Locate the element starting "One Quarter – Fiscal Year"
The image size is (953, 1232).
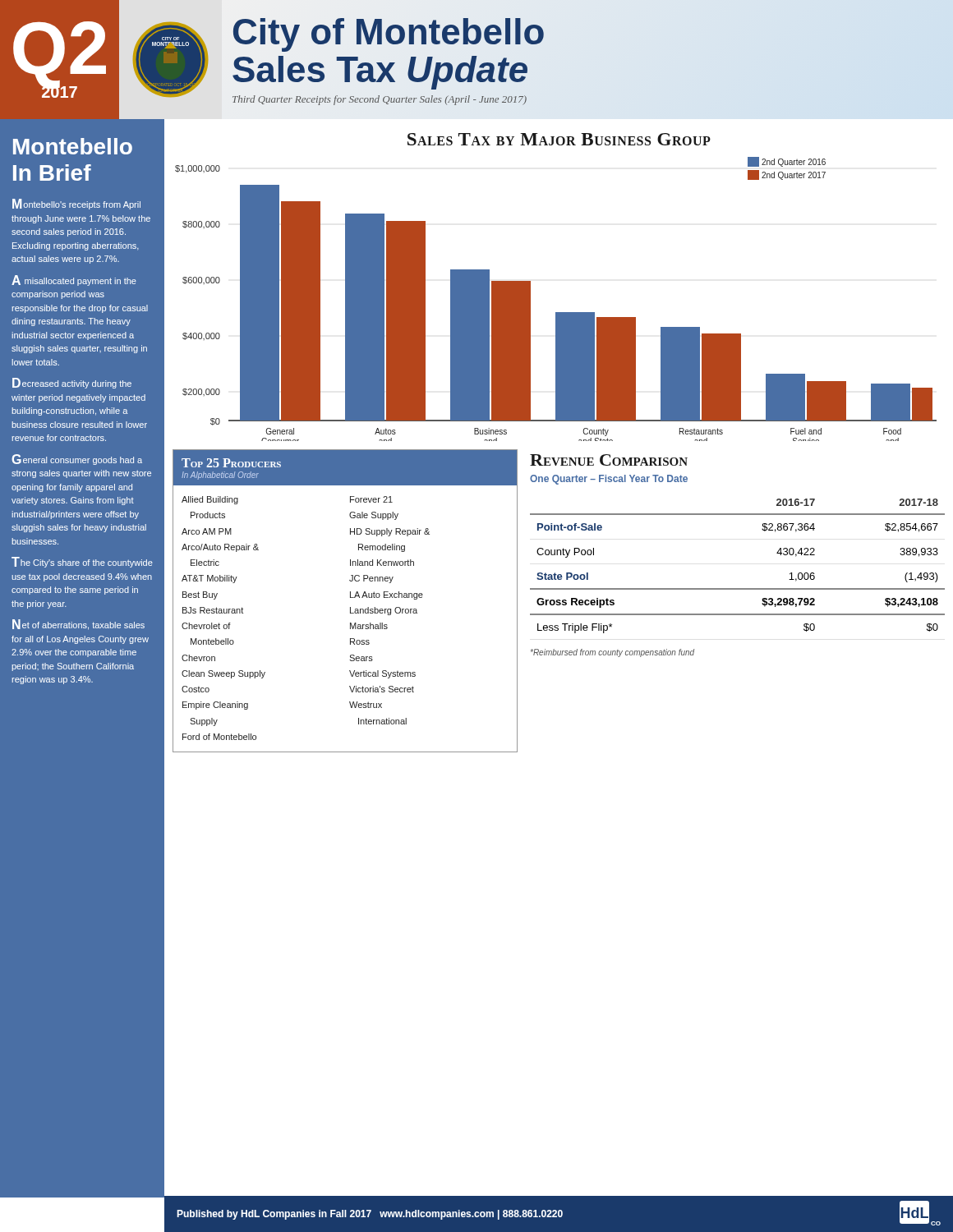(609, 479)
